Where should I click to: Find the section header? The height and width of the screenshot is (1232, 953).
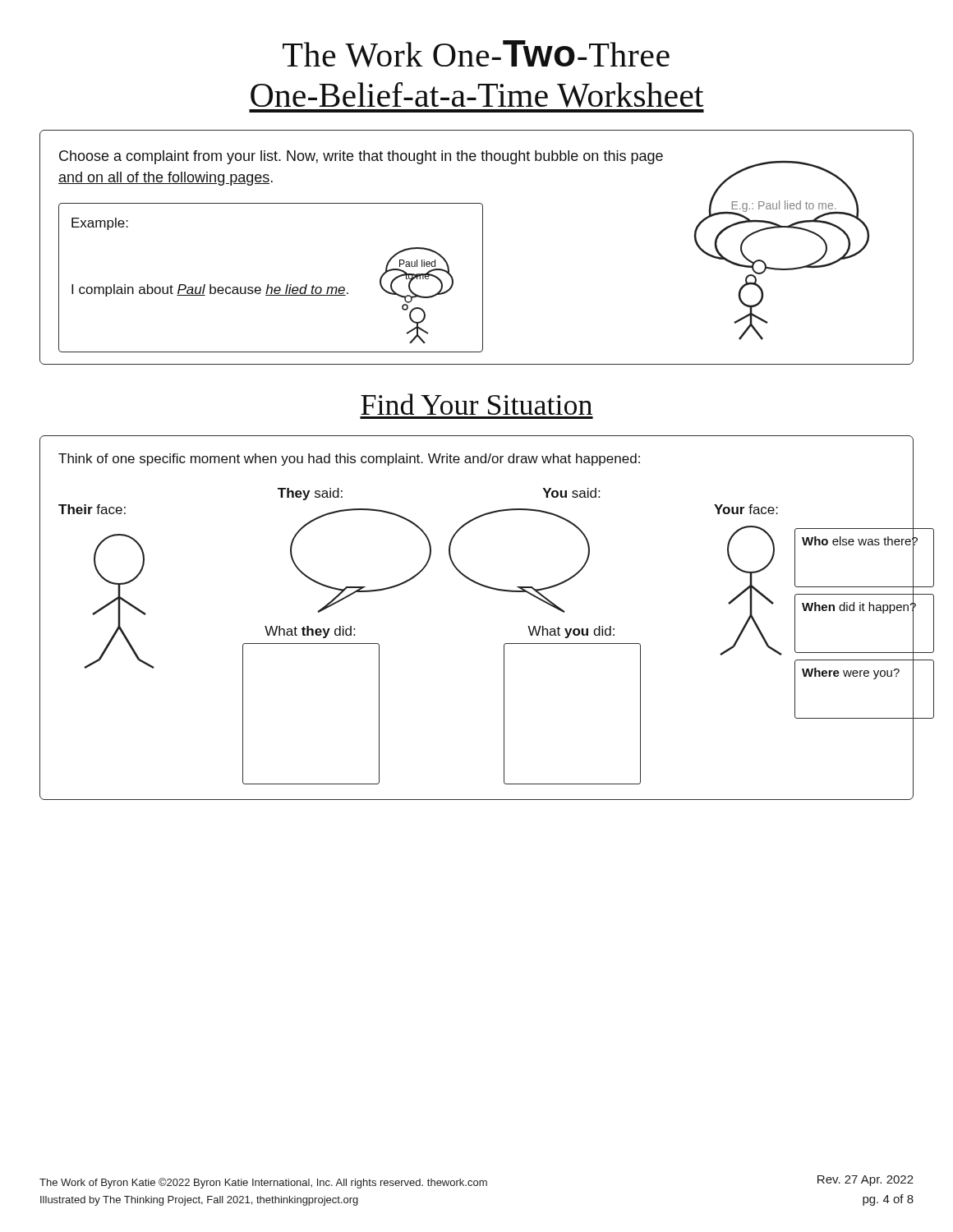click(476, 405)
